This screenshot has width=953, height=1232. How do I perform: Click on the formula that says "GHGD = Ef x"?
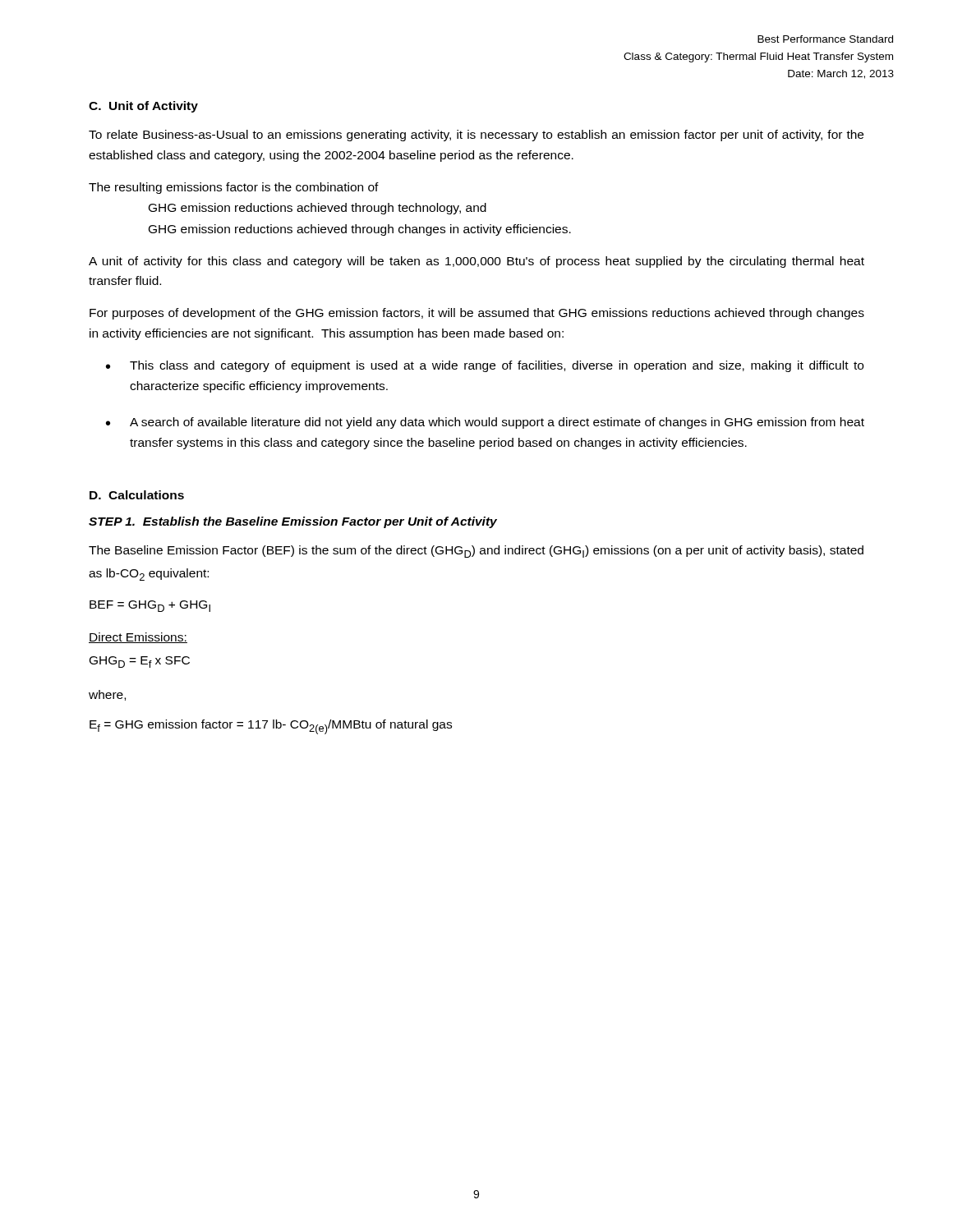coord(140,661)
